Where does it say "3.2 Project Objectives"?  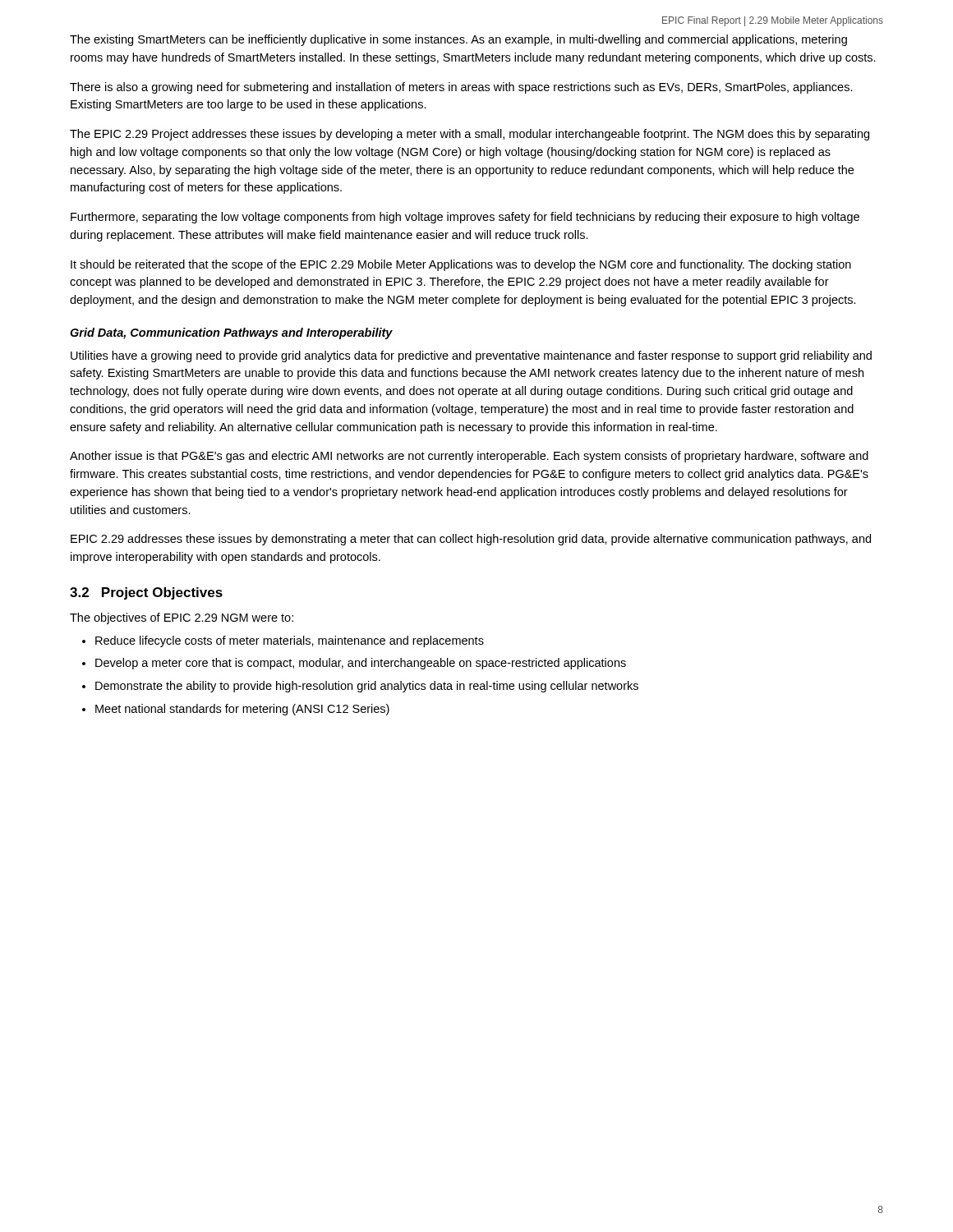click(146, 592)
